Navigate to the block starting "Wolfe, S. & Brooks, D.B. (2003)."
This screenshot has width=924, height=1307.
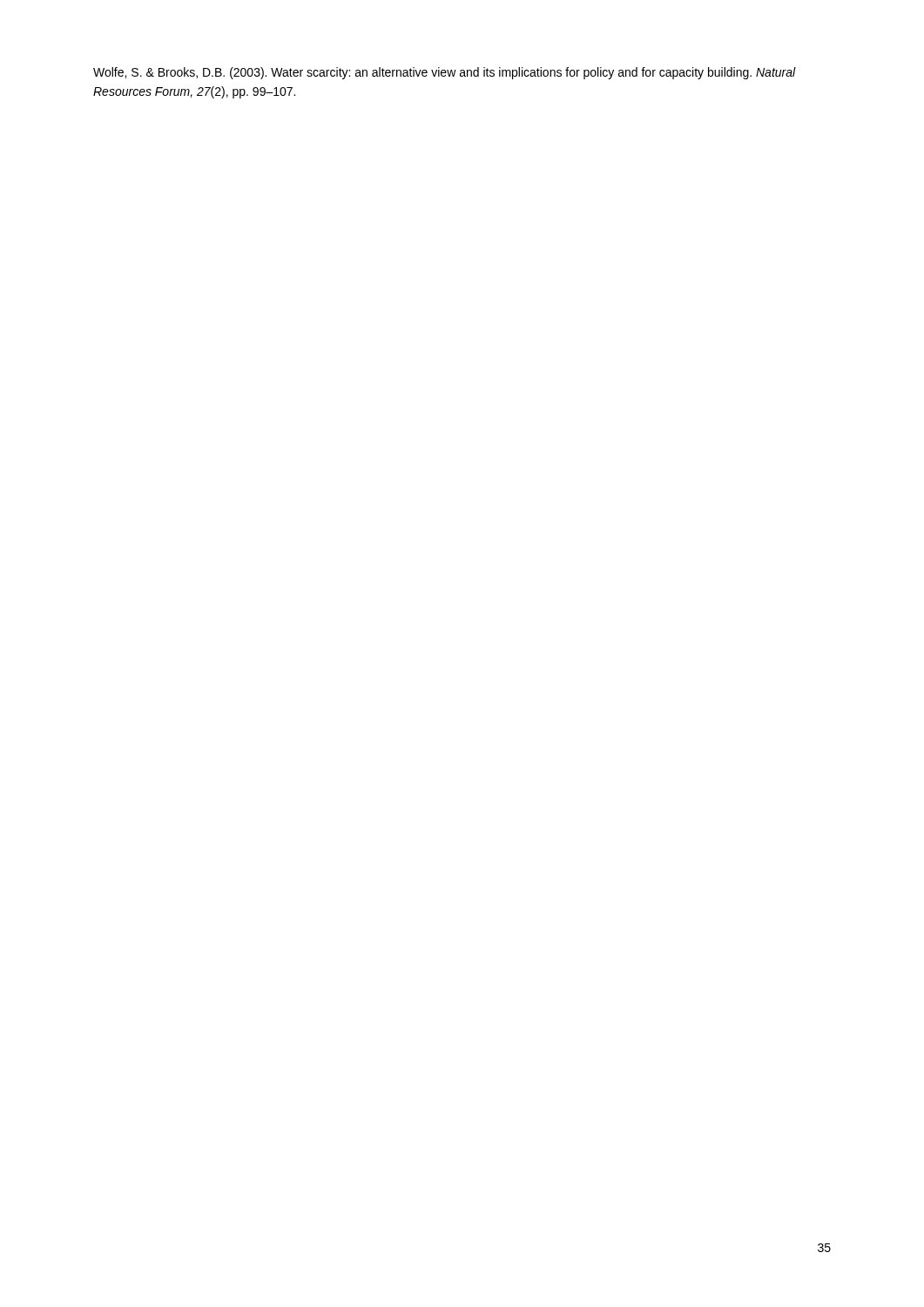click(x=444, y=82)
